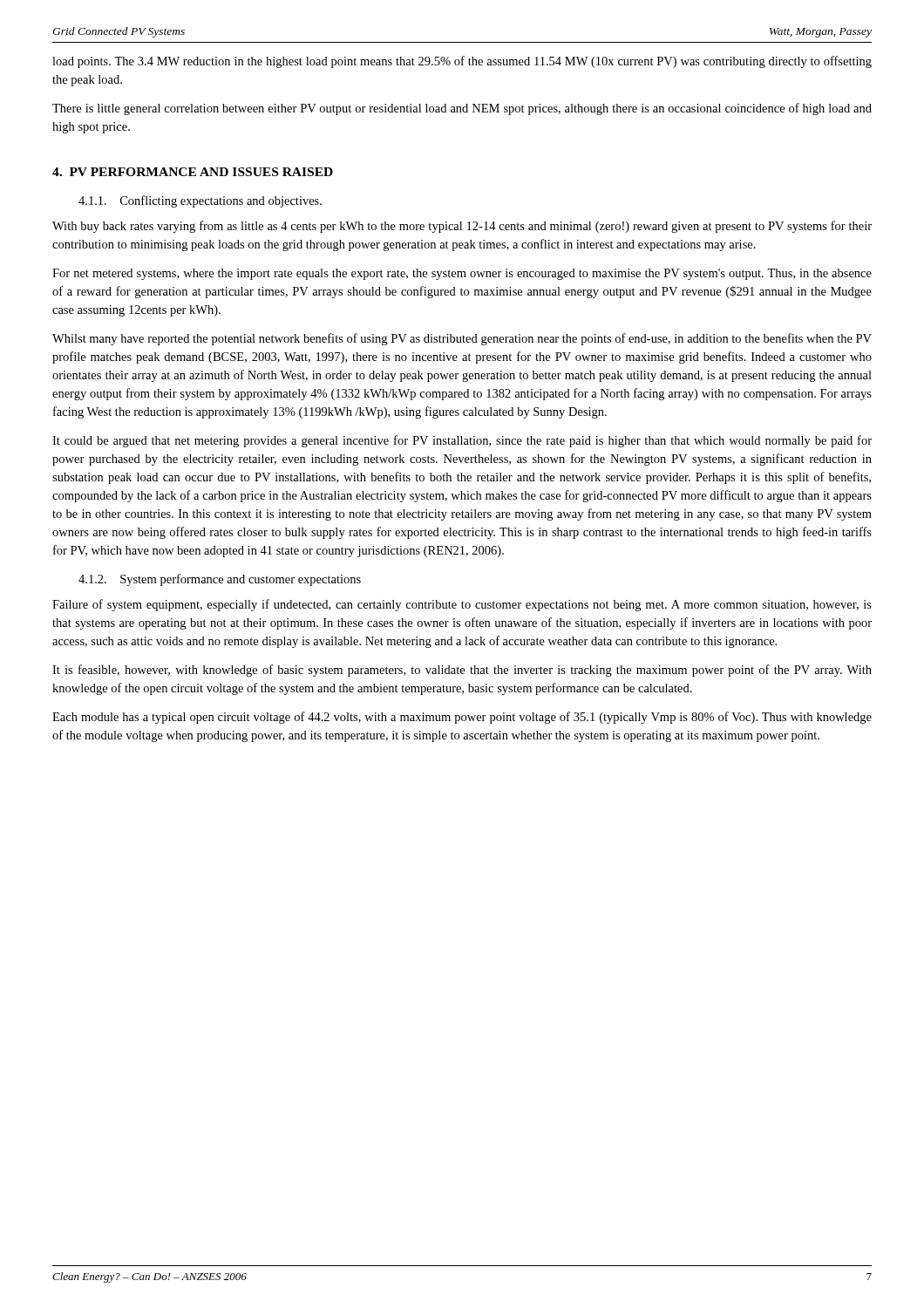Point to the block beginning "For net metered"
The height and width of the screenshot is (1308, 924).
pyautogui.click(x=462, y=291)
